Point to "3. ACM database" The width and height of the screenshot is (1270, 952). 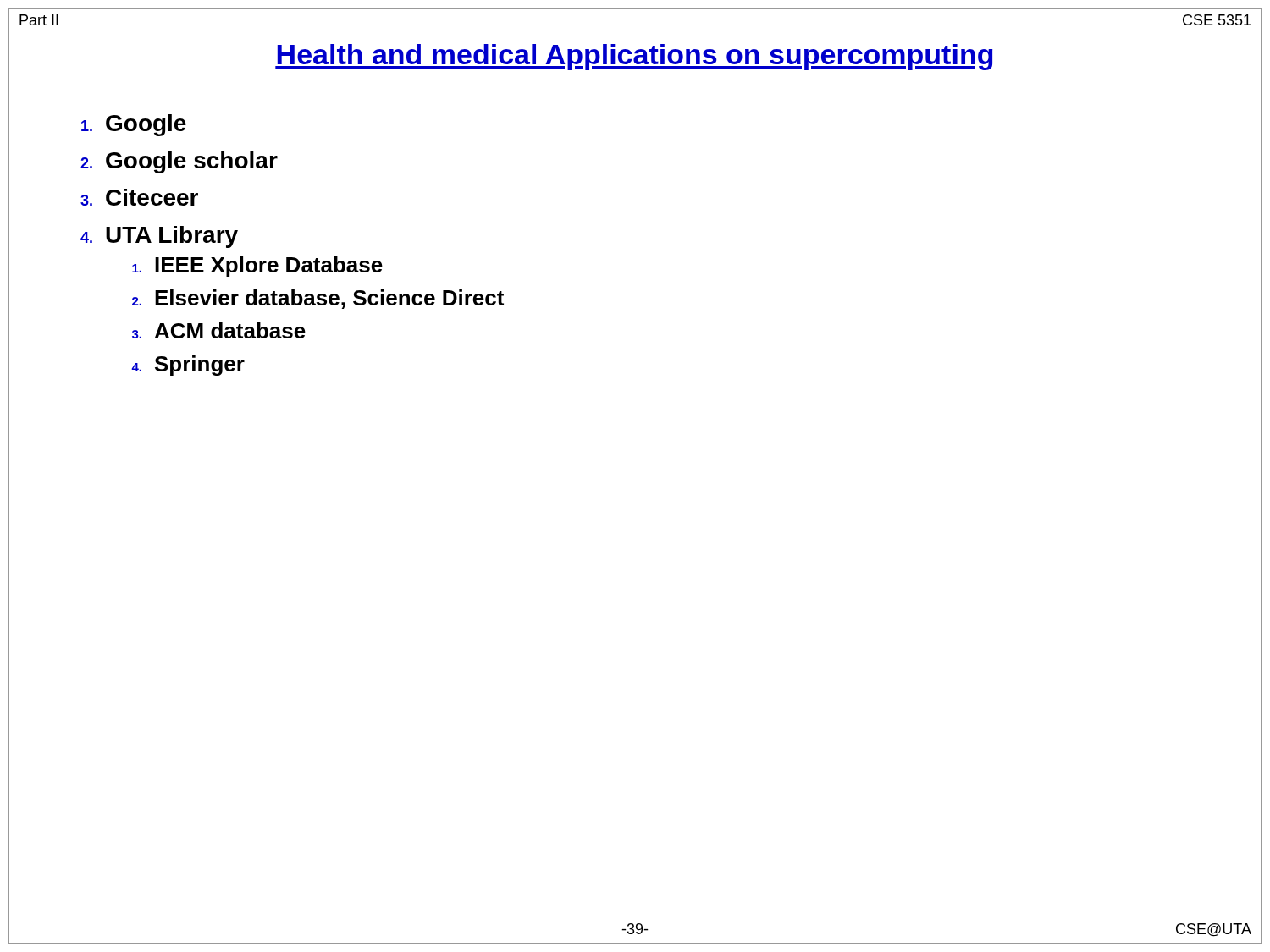click(205, 331)
